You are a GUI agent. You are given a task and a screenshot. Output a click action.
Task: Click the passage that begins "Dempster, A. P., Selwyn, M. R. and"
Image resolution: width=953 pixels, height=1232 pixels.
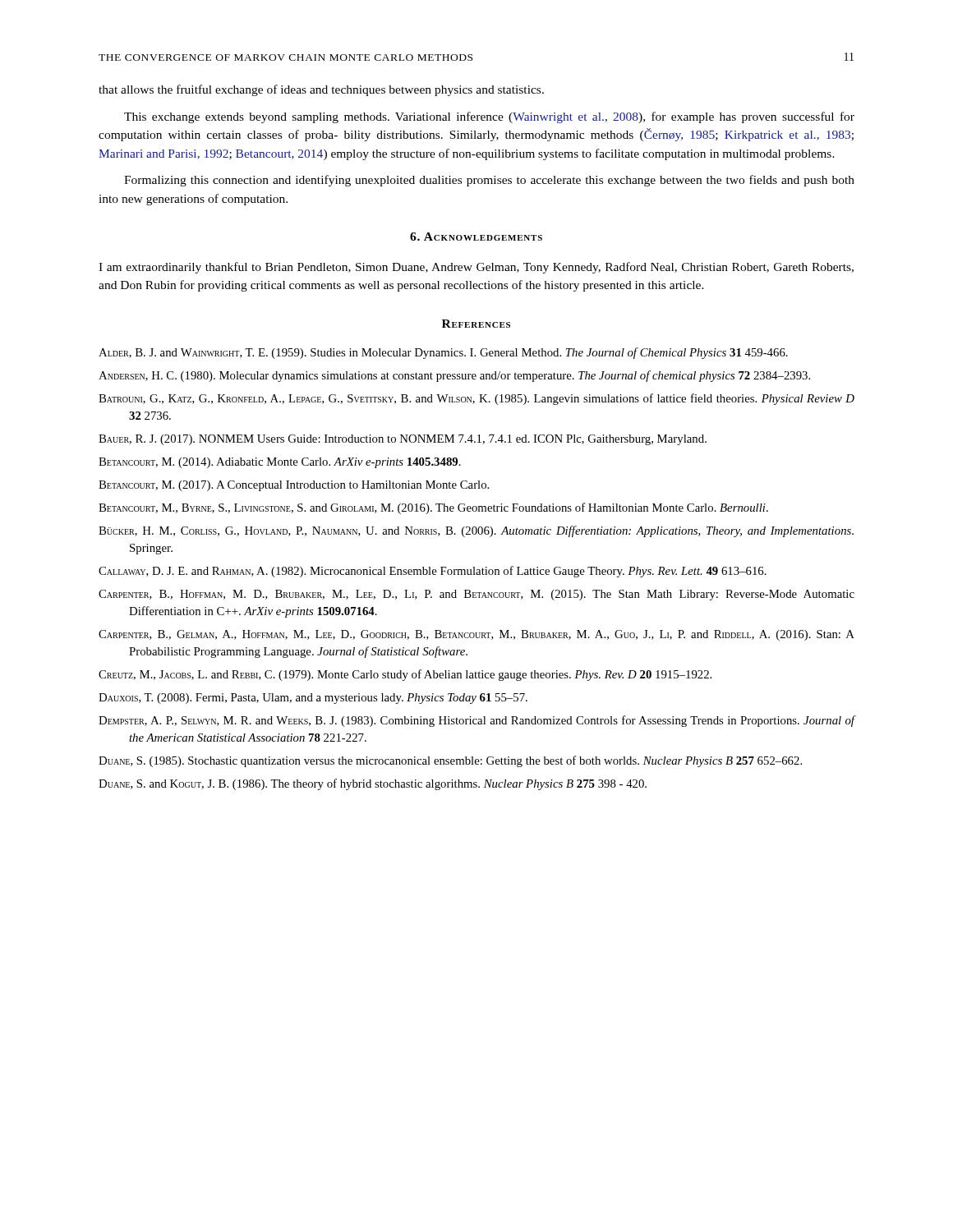point(476,729)
